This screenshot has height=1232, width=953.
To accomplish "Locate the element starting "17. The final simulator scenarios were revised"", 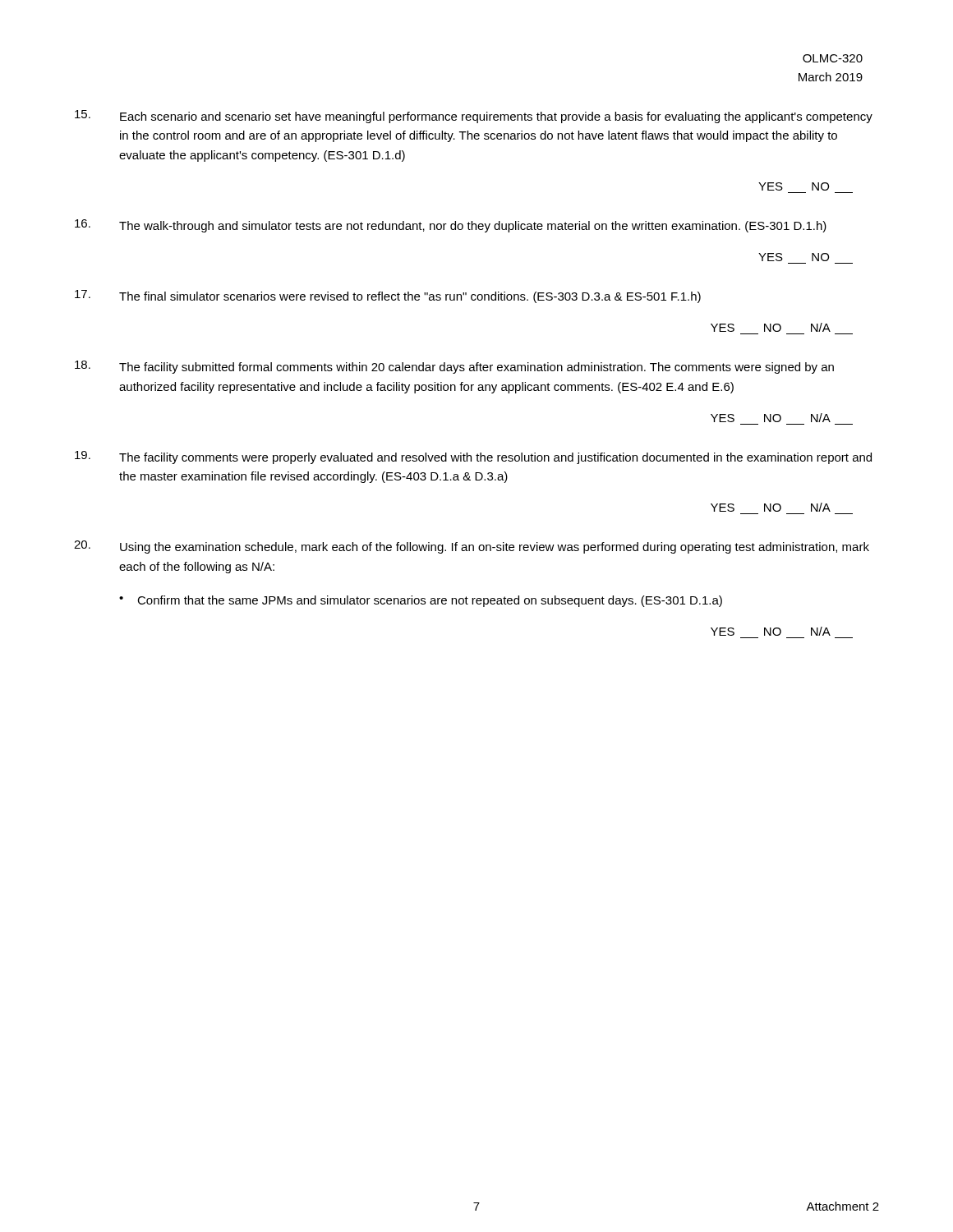I will pyautogui.click(x=476, y=296).
